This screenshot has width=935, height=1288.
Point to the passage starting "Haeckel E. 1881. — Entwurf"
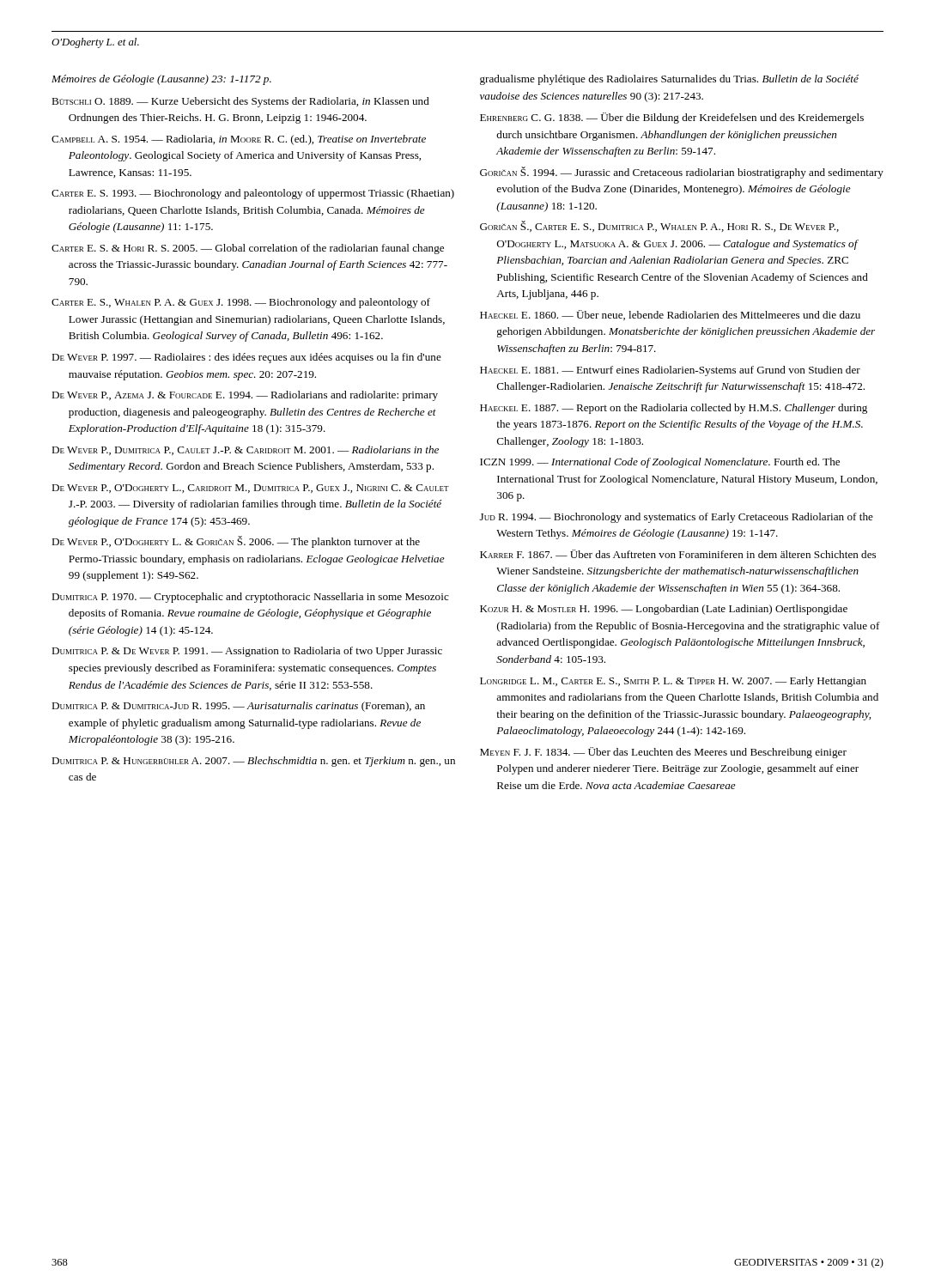(x=673, y=378)
